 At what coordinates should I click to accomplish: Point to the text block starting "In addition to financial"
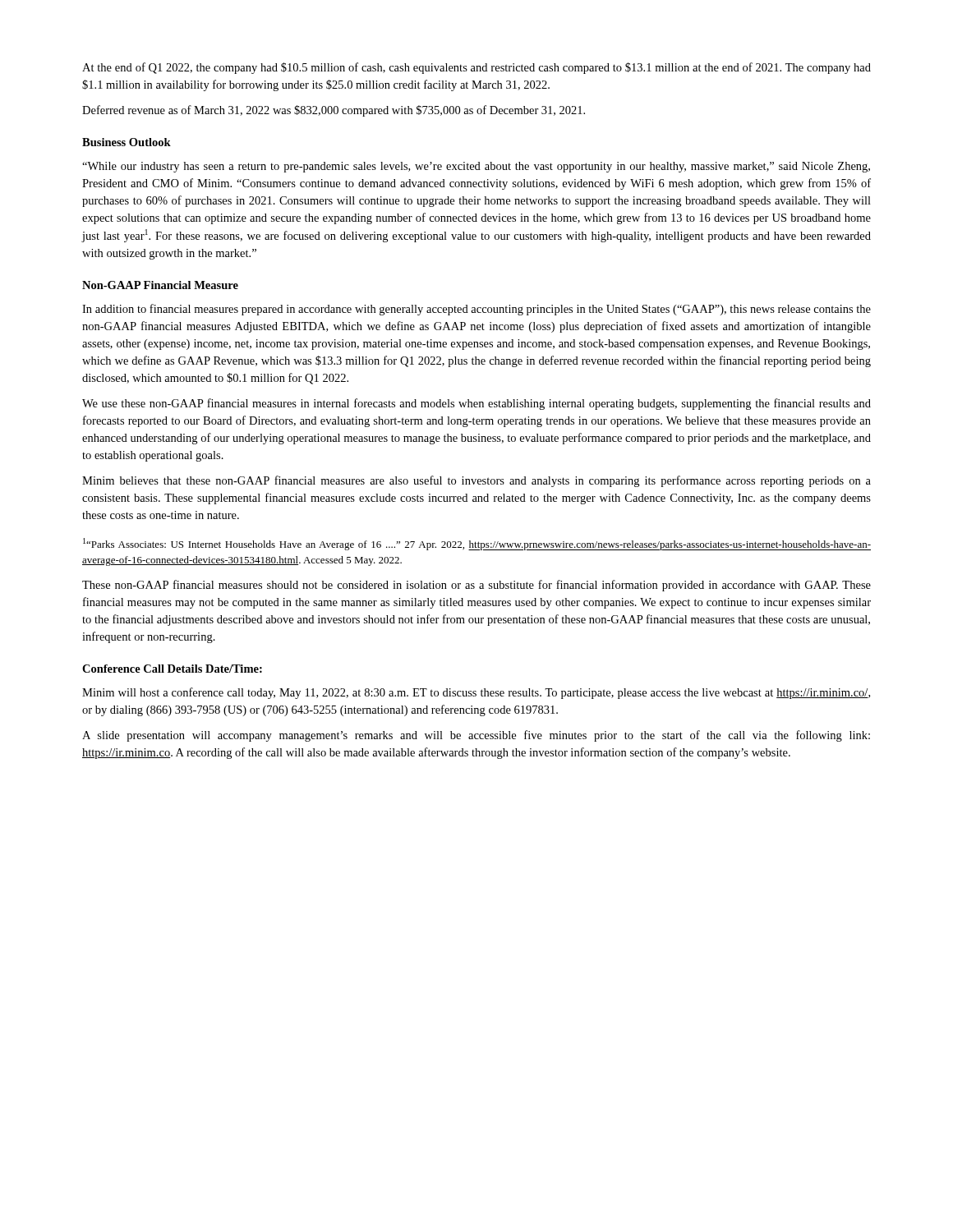476,344
